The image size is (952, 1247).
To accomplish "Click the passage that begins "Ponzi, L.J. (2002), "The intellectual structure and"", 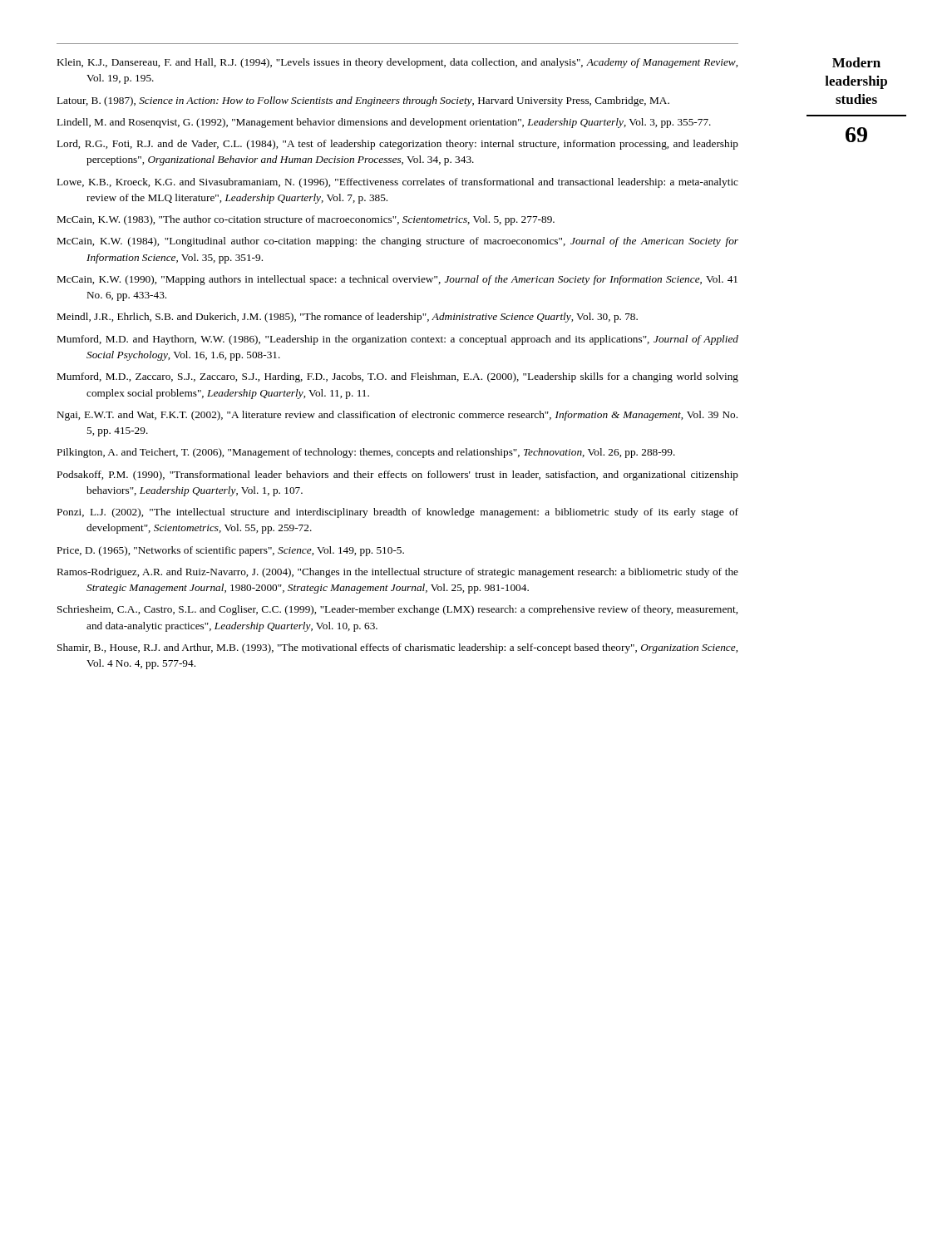I will tap(397, 520).
